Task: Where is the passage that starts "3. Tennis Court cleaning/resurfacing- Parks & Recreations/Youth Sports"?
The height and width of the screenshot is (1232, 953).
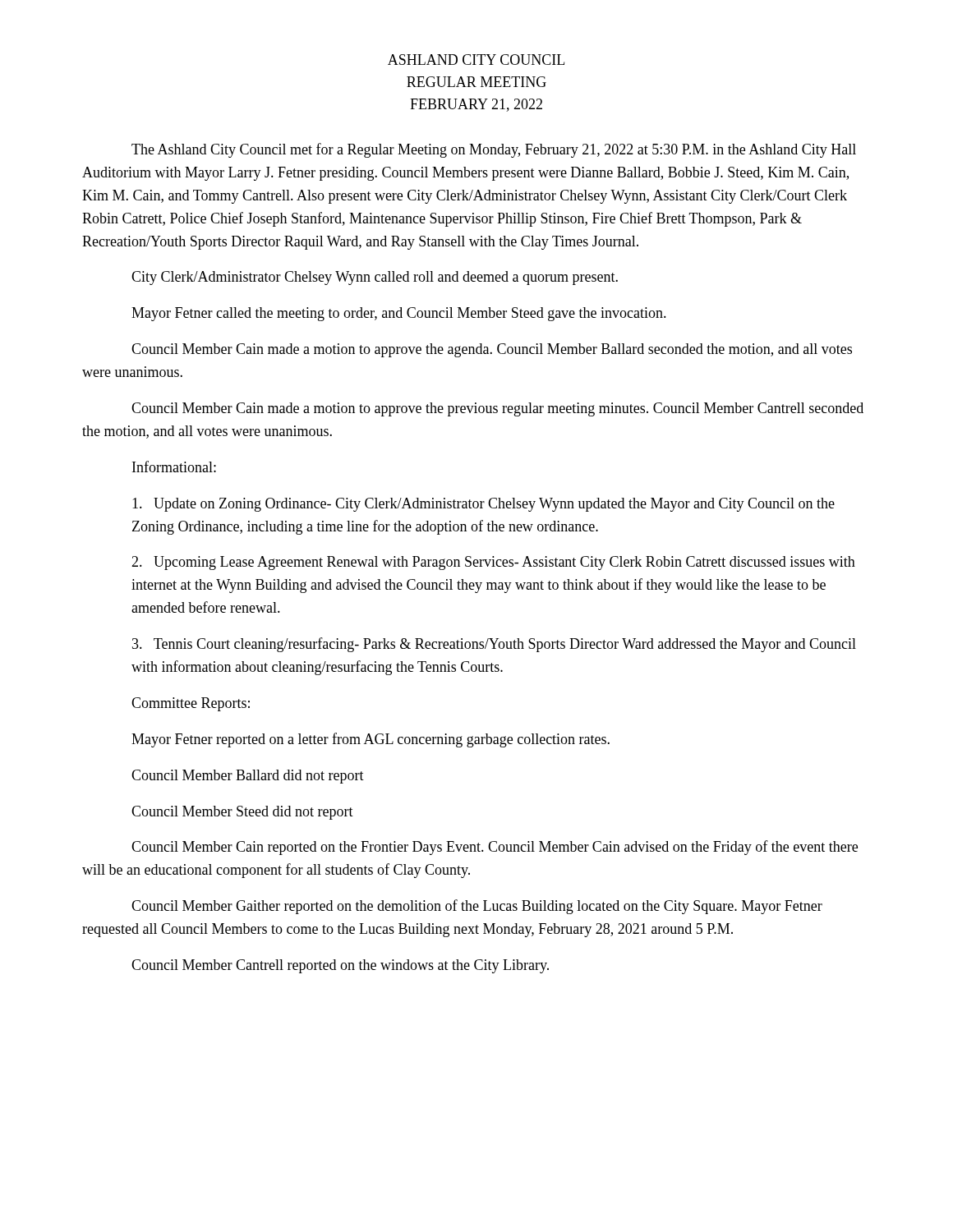Action: [494, 655]
